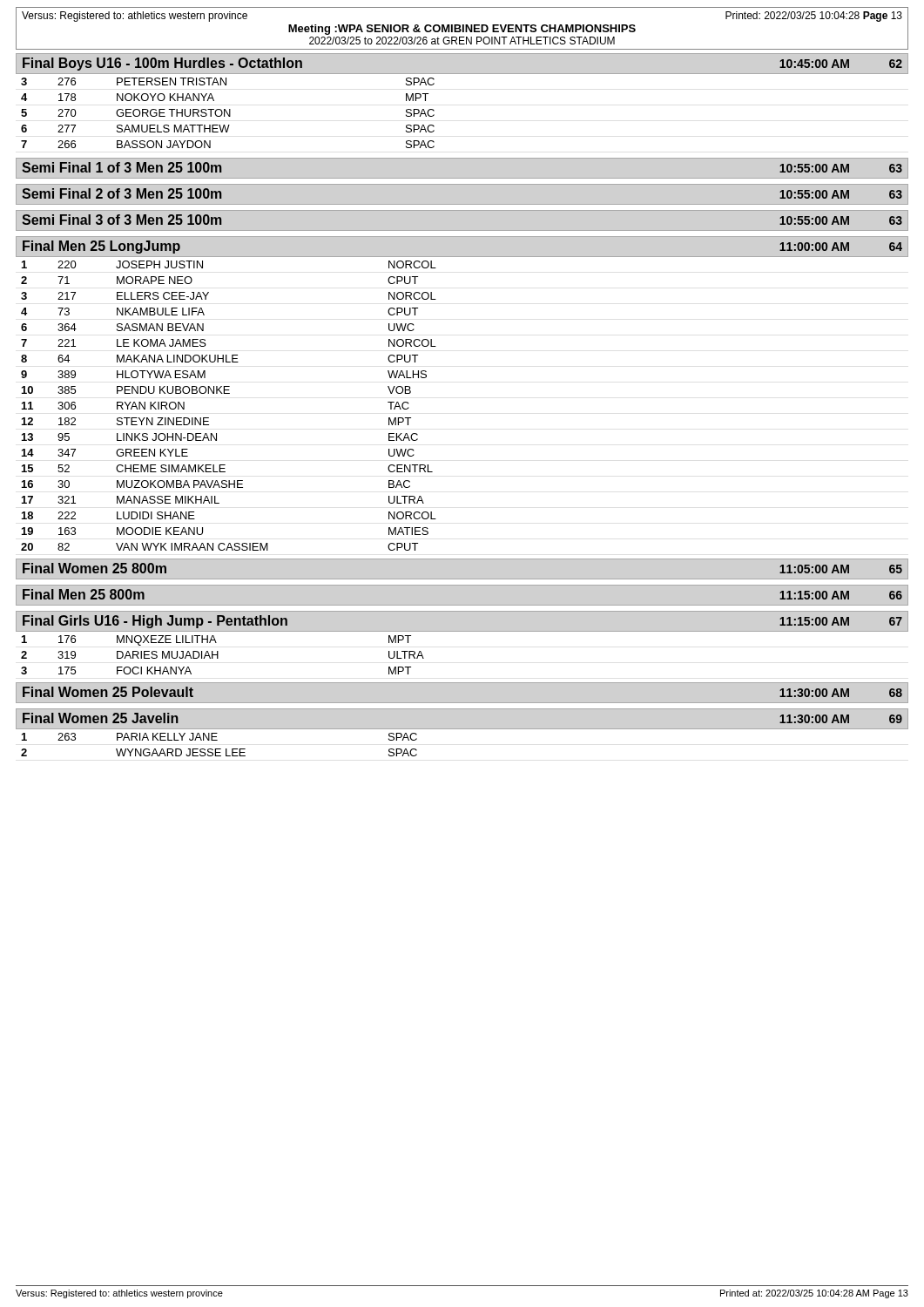Click on the section header with the text "Final Women 25 800m 11:05:00"

tap(95, 567)
